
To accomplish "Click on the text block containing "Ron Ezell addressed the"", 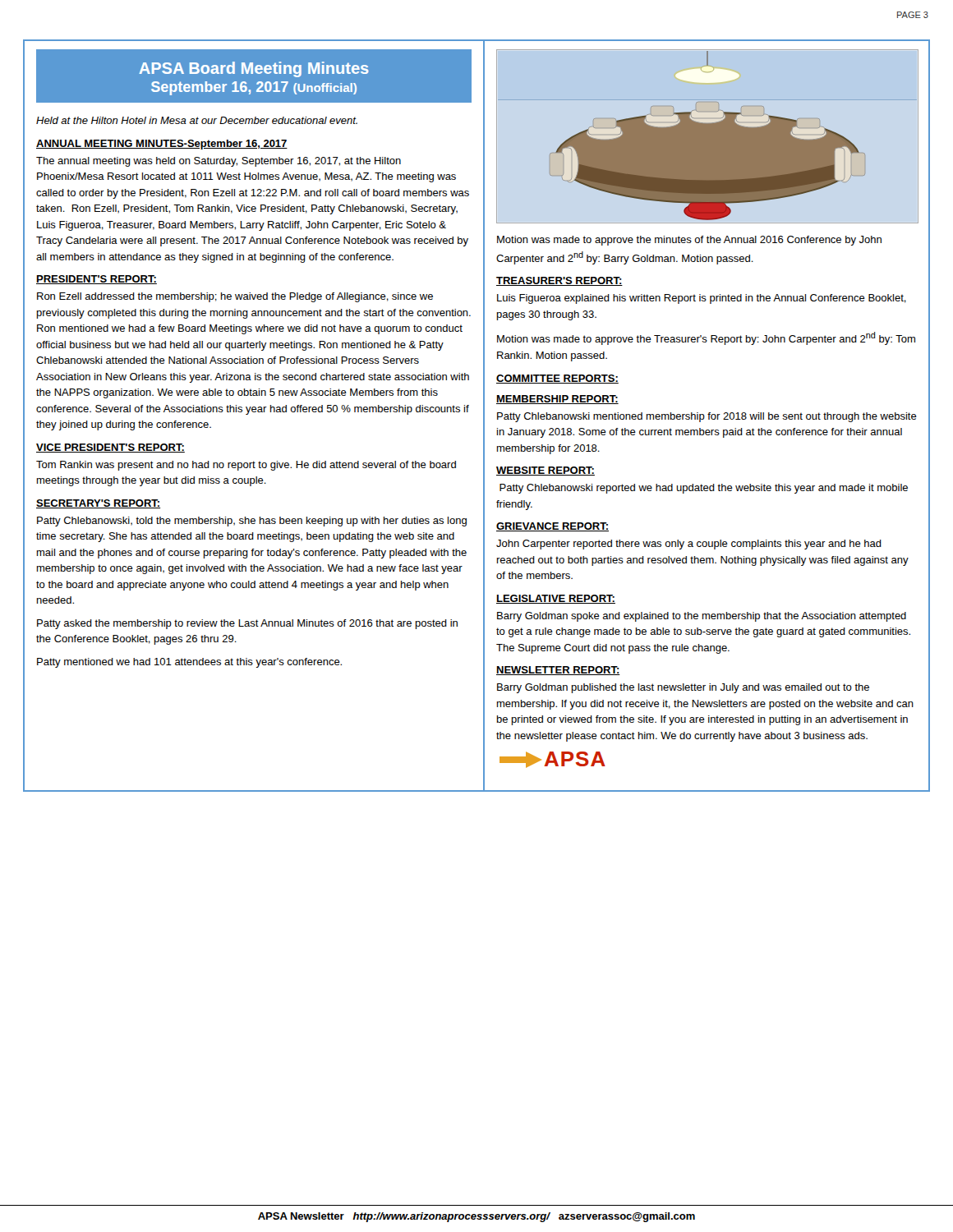I will point(254,360).
